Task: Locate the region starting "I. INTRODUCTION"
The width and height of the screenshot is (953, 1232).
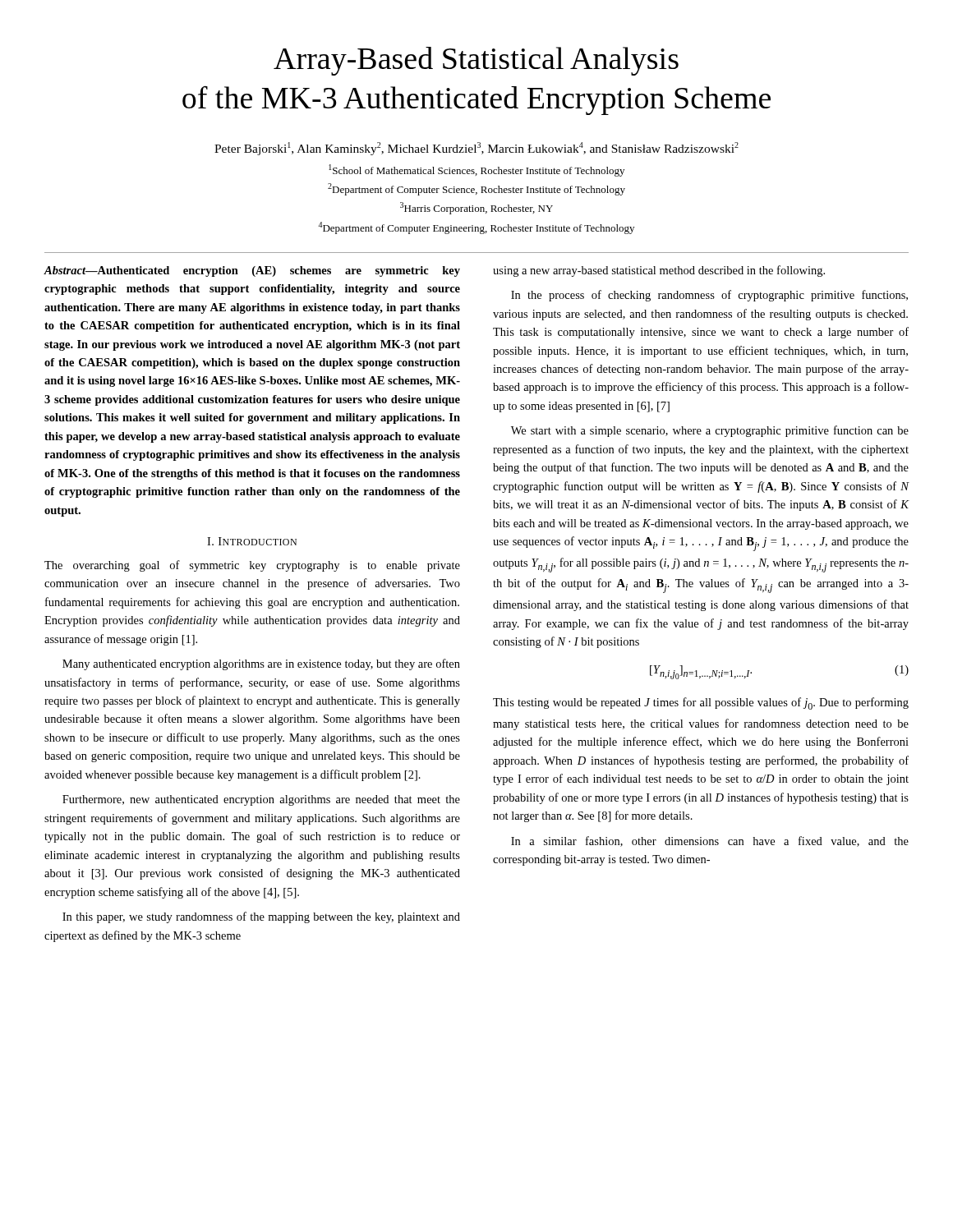Action: pyautogui.click(x=252, y=541)
